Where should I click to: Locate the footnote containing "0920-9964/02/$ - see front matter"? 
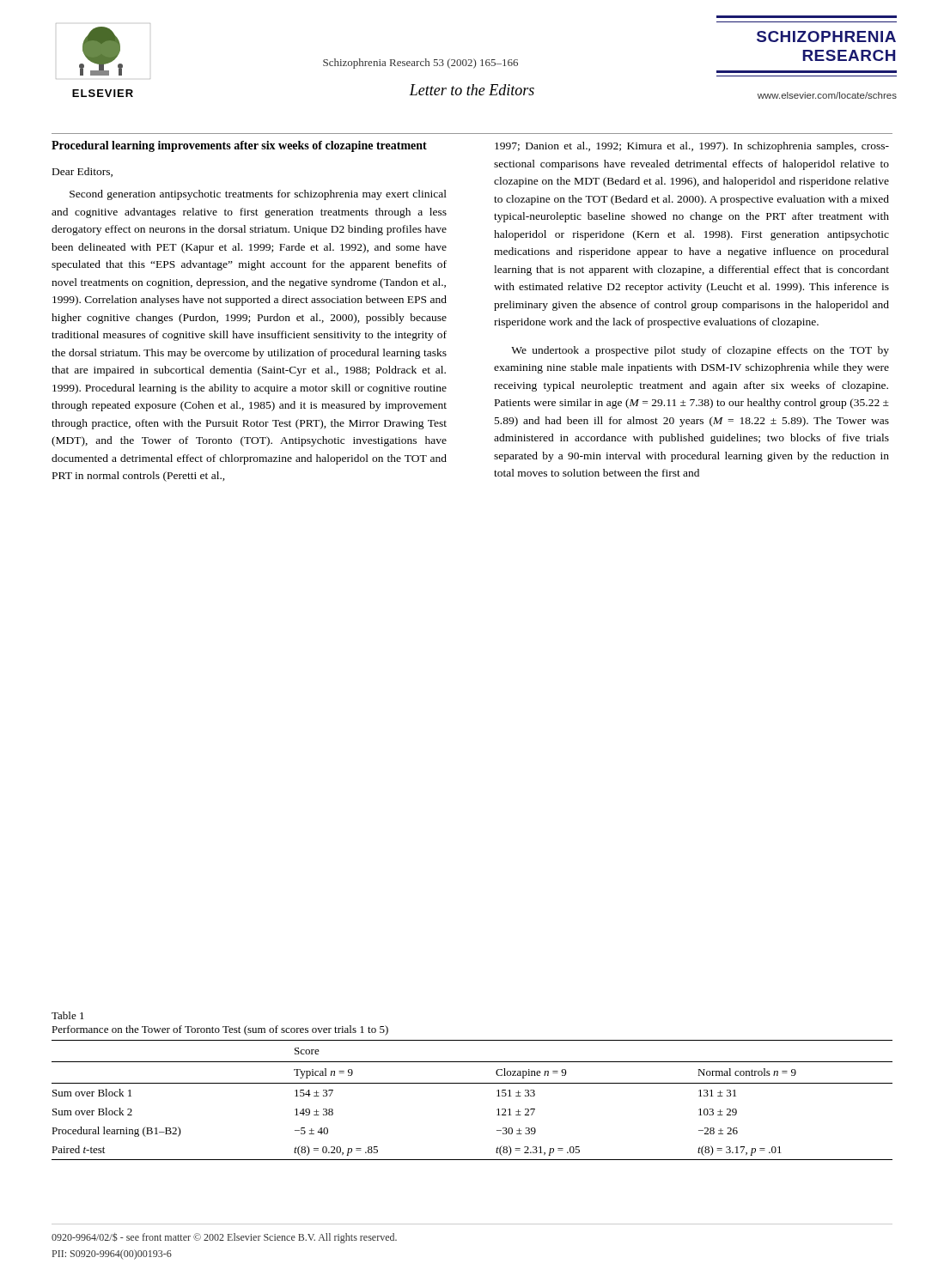(x=224, y=1245)
